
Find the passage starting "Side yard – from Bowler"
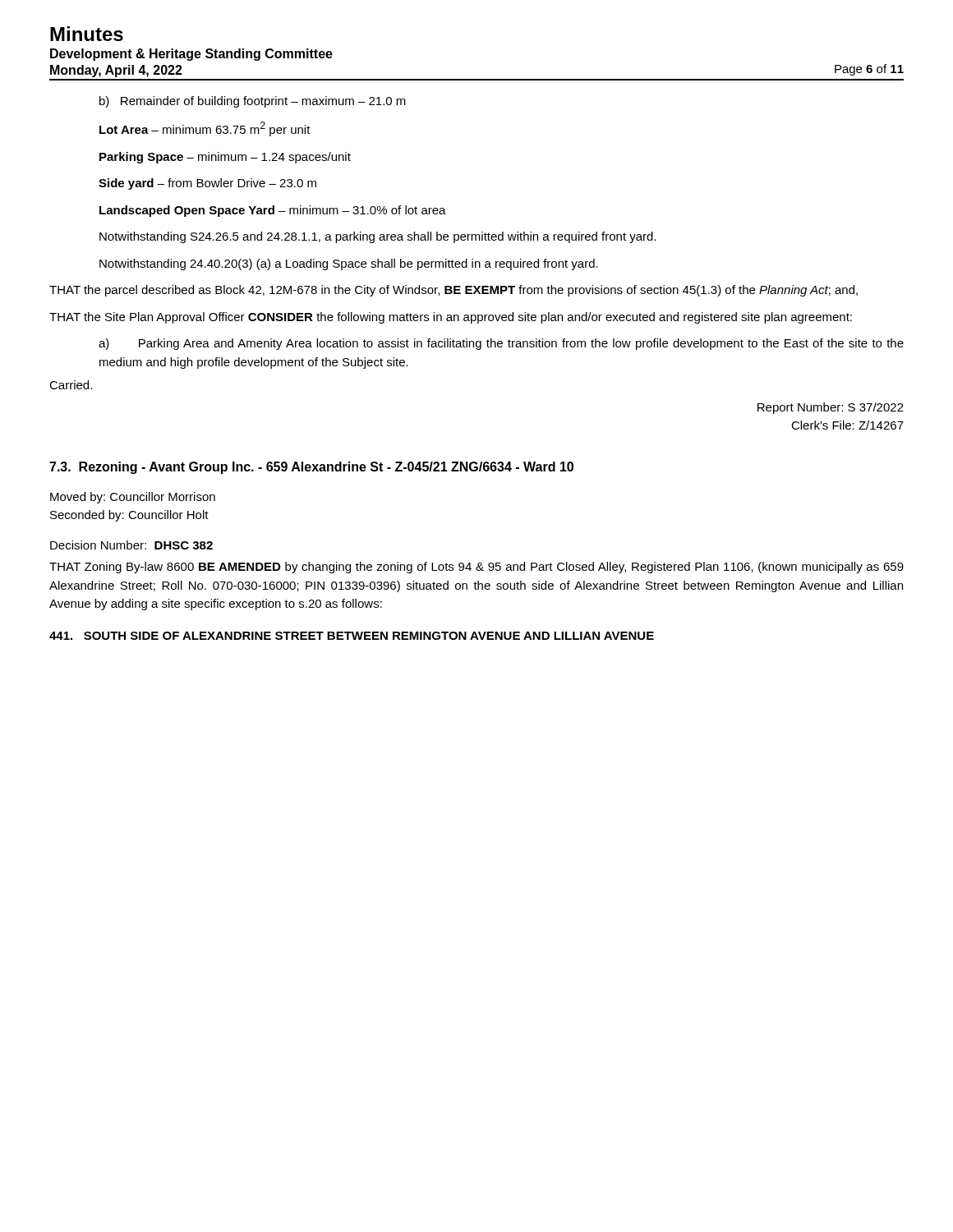pyautogui.click(x=208, y=183)
